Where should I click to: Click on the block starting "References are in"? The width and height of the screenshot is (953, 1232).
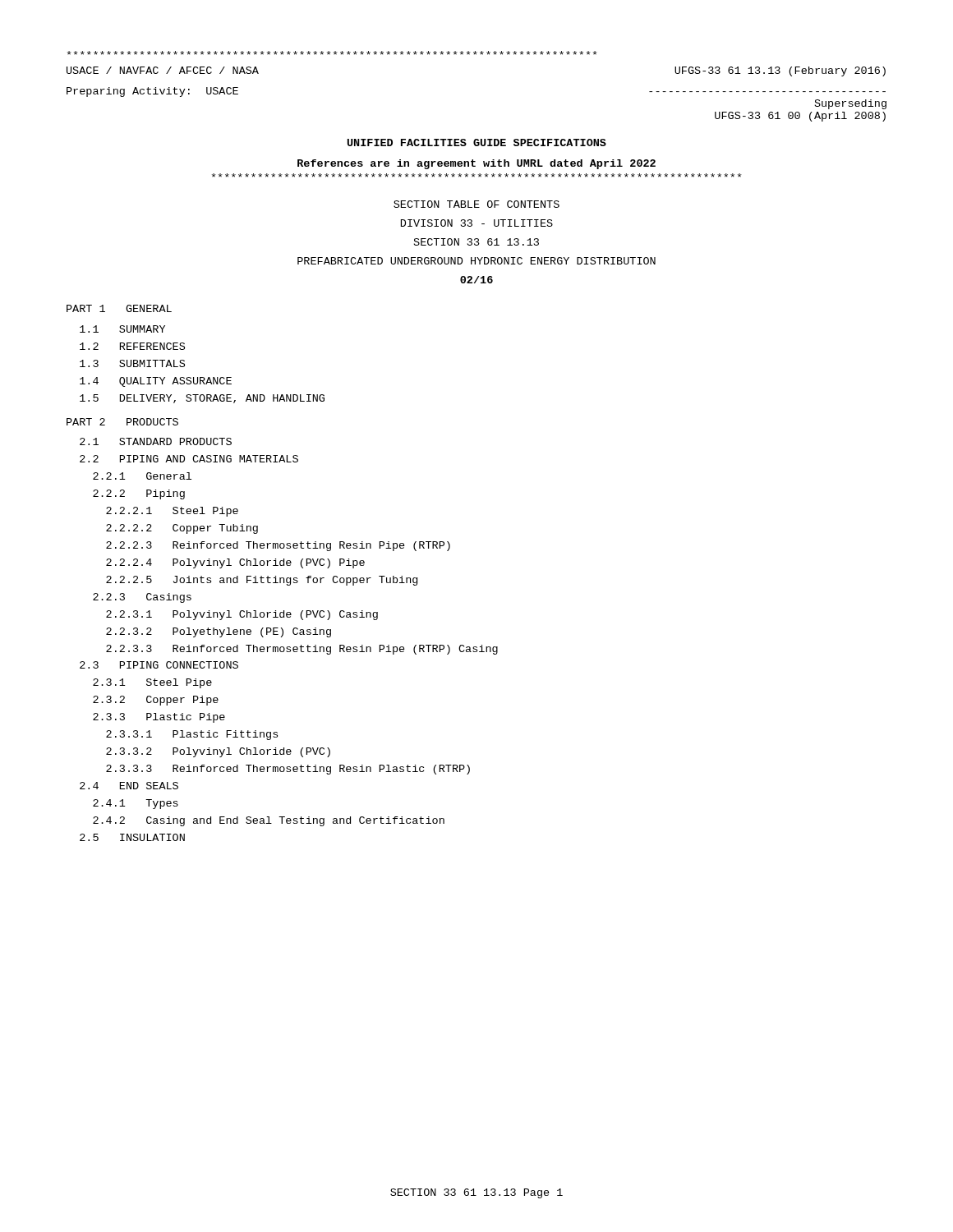pyautogui.click(x=476, y=164)
